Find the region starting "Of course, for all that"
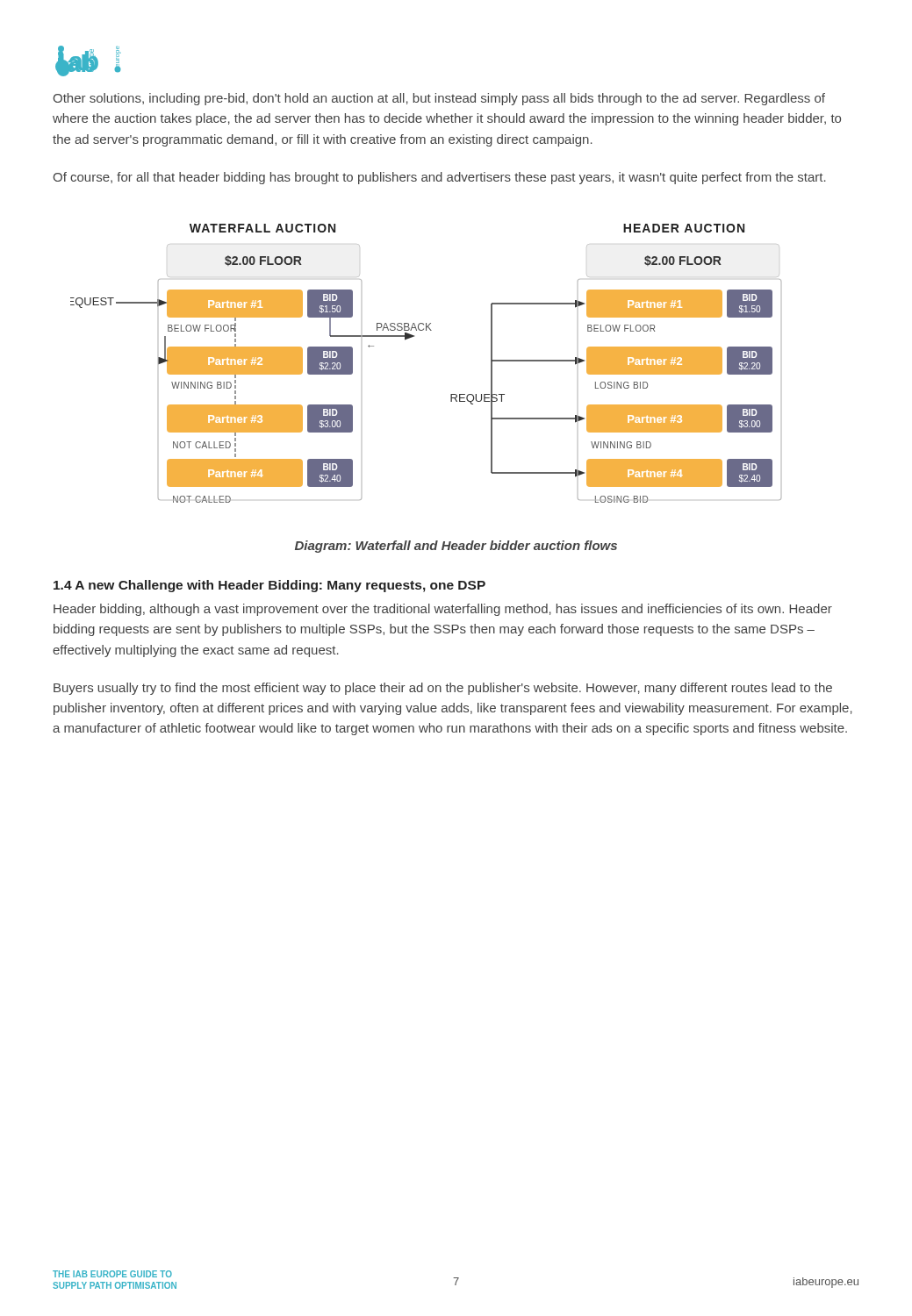 (x=456, y=177)
